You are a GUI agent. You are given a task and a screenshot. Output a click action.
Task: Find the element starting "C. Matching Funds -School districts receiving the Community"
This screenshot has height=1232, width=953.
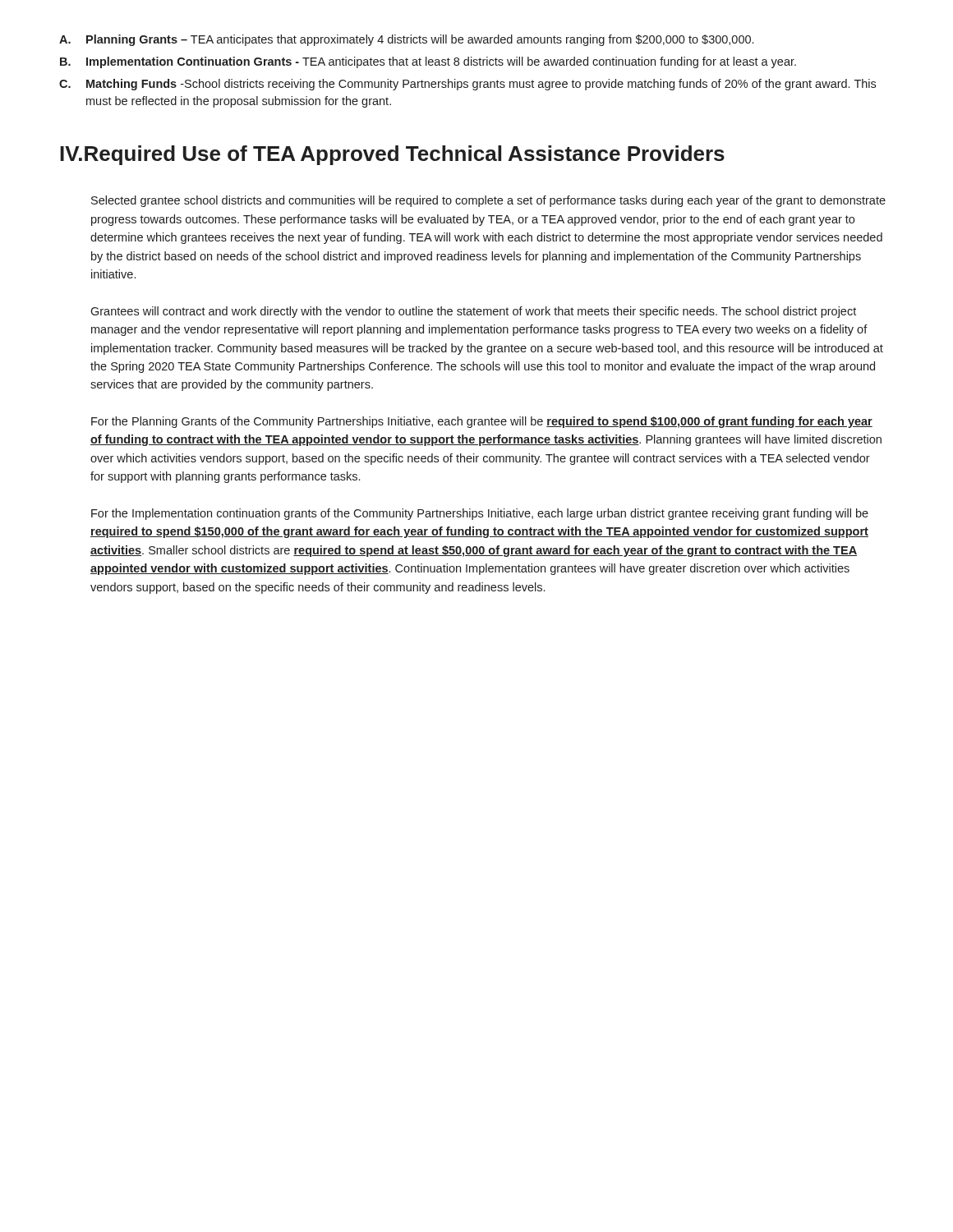click(476, 93)
